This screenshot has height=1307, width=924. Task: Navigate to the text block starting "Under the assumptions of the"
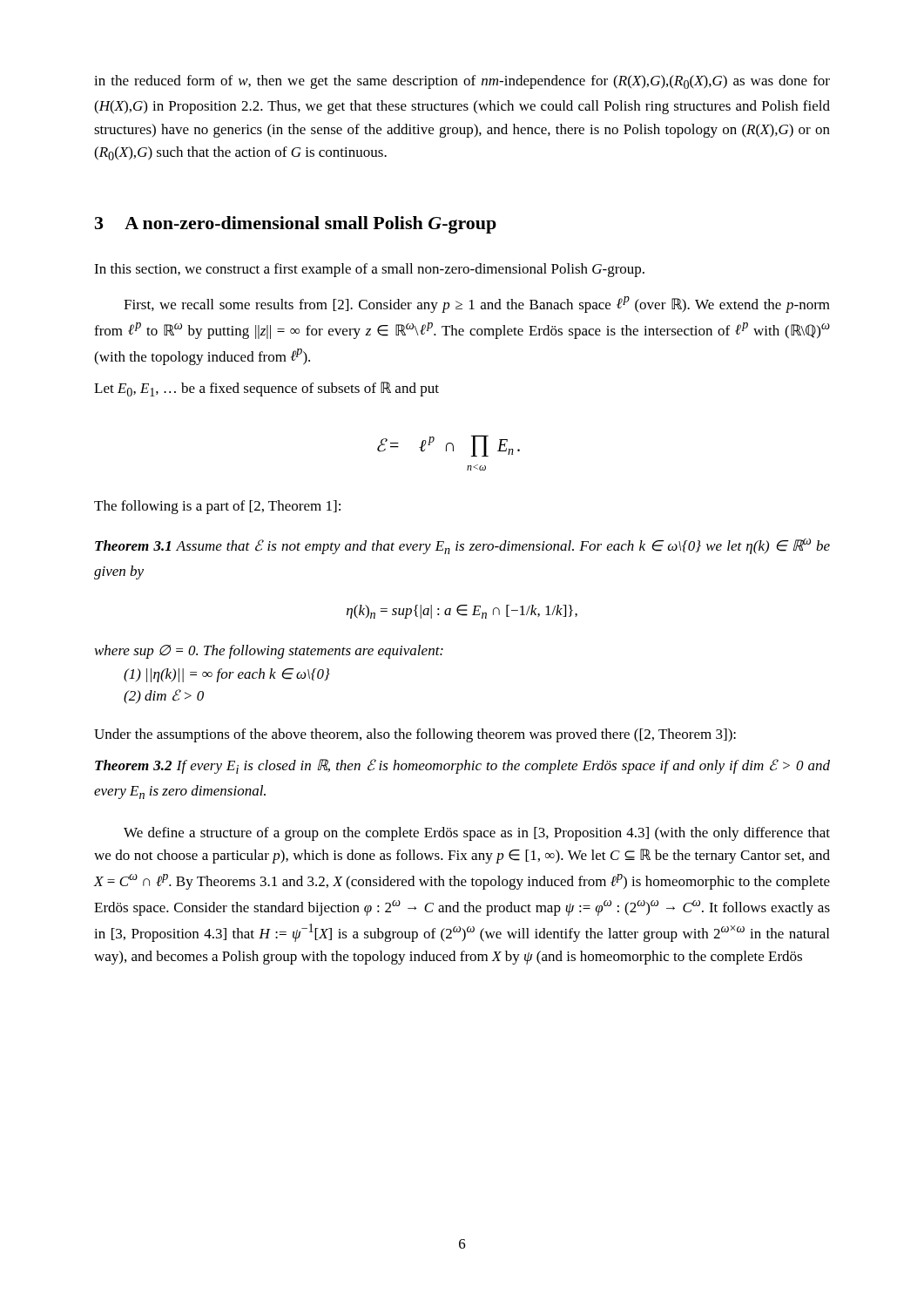click(415, 734)
